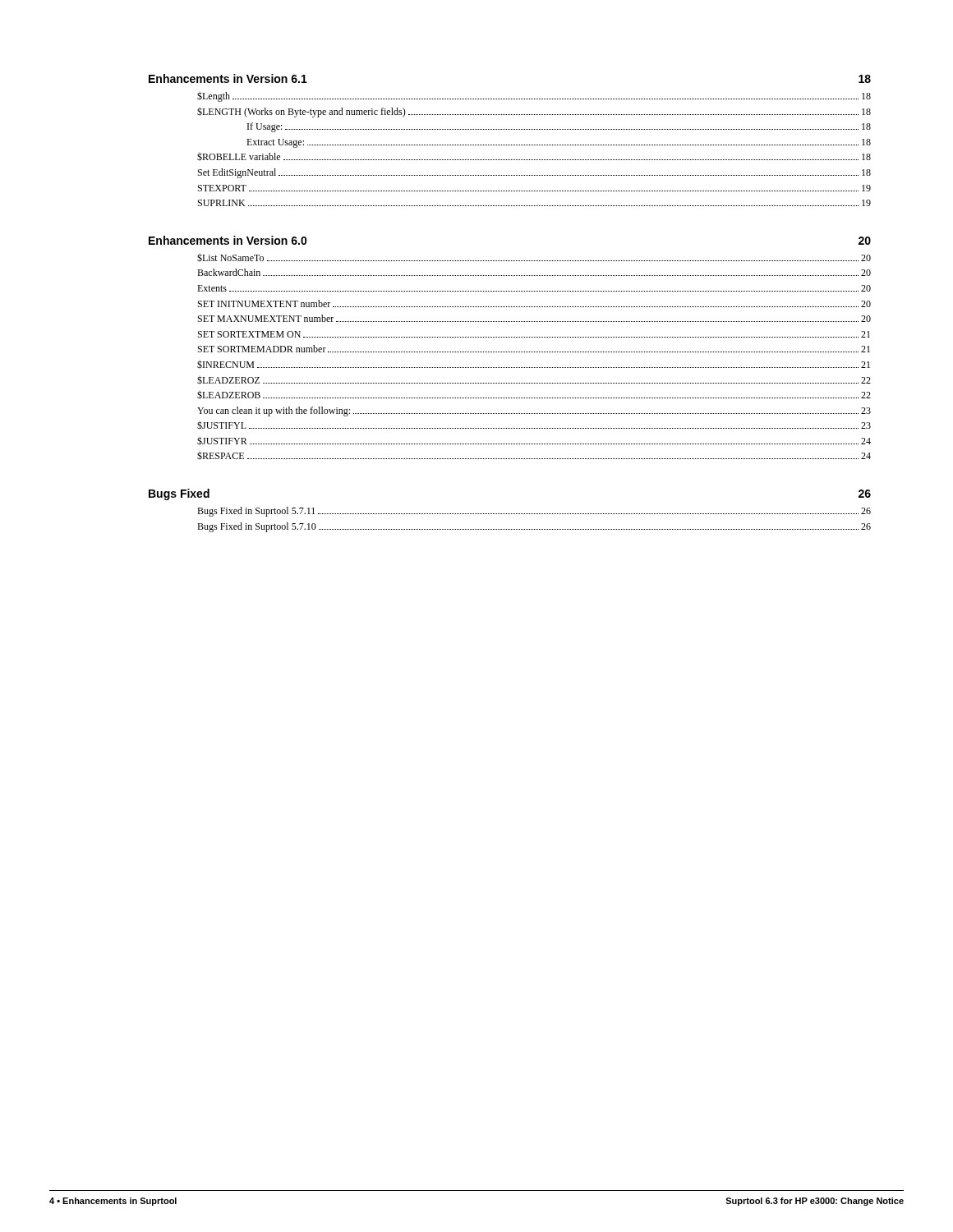
Task: Point to the element starting "SUPRLINK 19"
Action: pos(534,203)
